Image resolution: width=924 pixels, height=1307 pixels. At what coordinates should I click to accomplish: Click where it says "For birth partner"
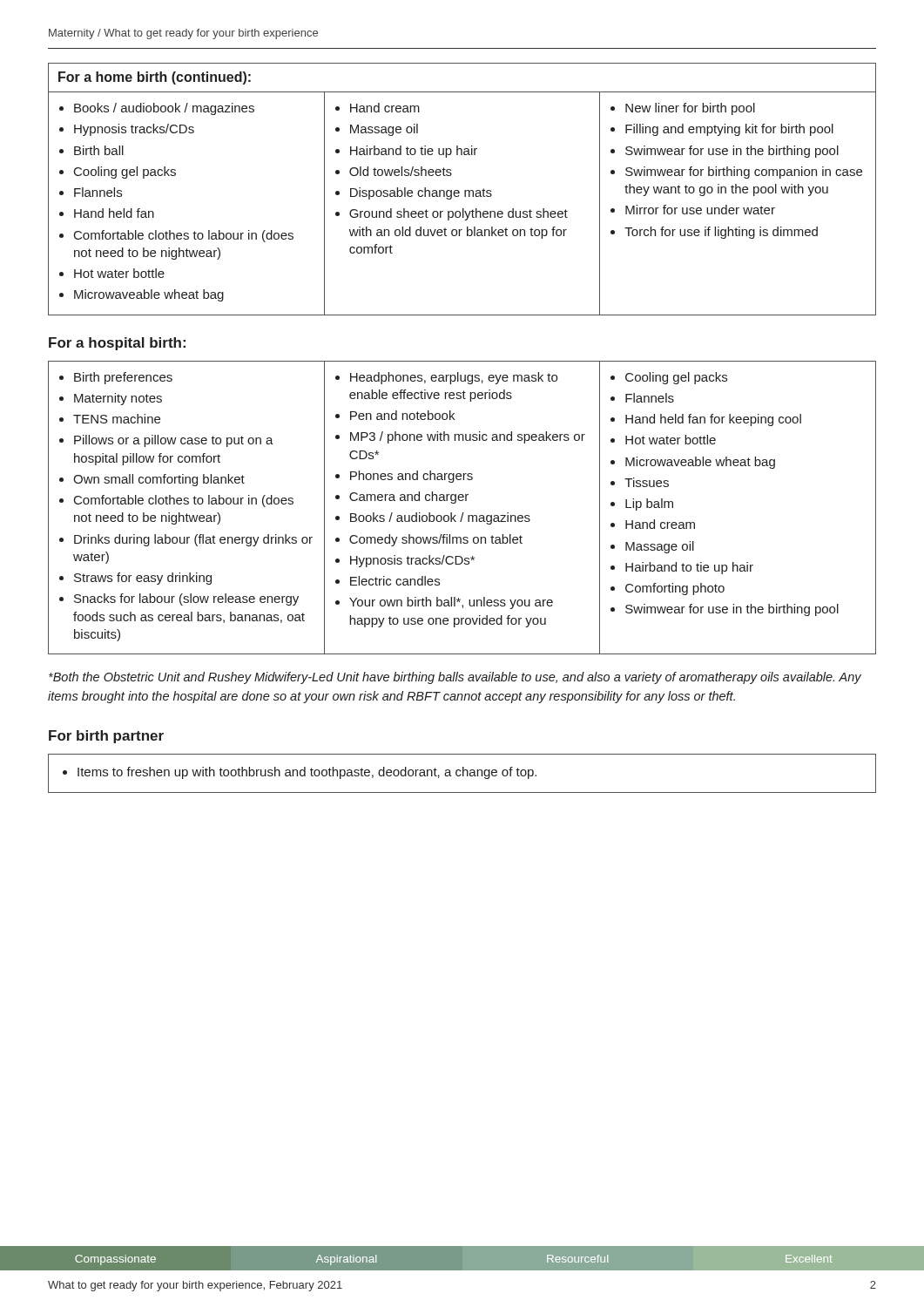(x=106, y=735)
